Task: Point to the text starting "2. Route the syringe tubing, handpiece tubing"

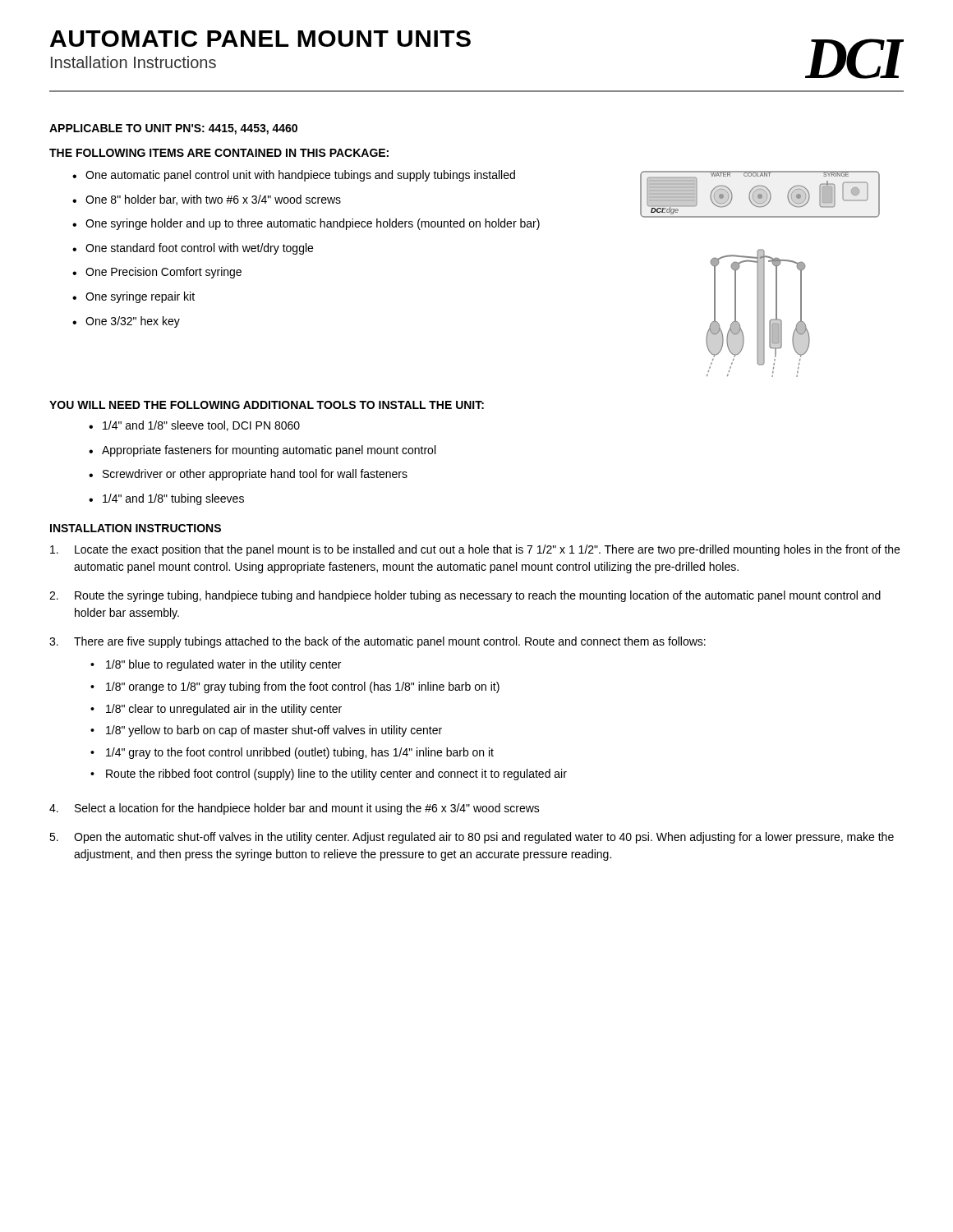Action: point(476,605)
